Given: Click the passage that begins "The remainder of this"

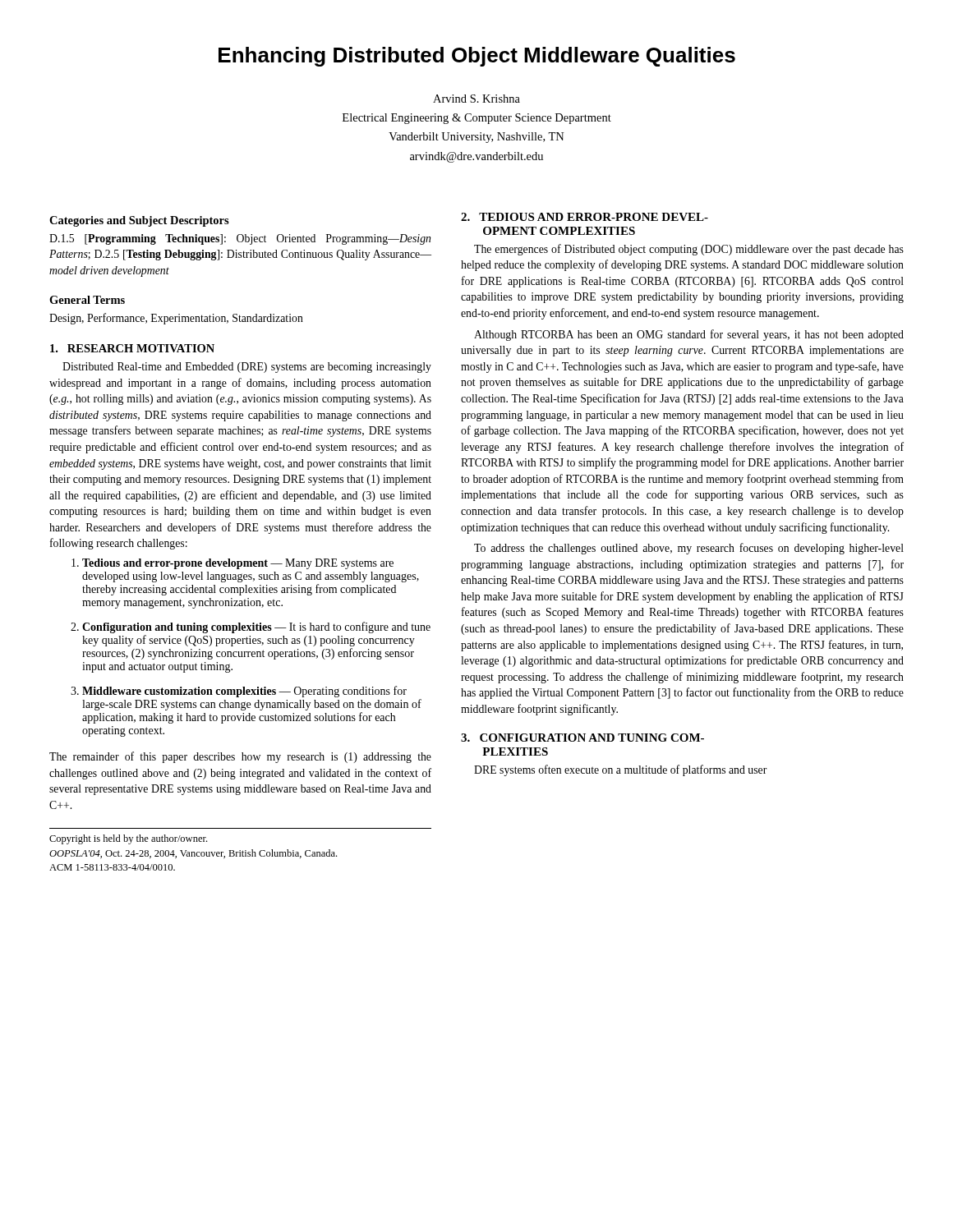Looking at the screenshot, I should 240,781.
